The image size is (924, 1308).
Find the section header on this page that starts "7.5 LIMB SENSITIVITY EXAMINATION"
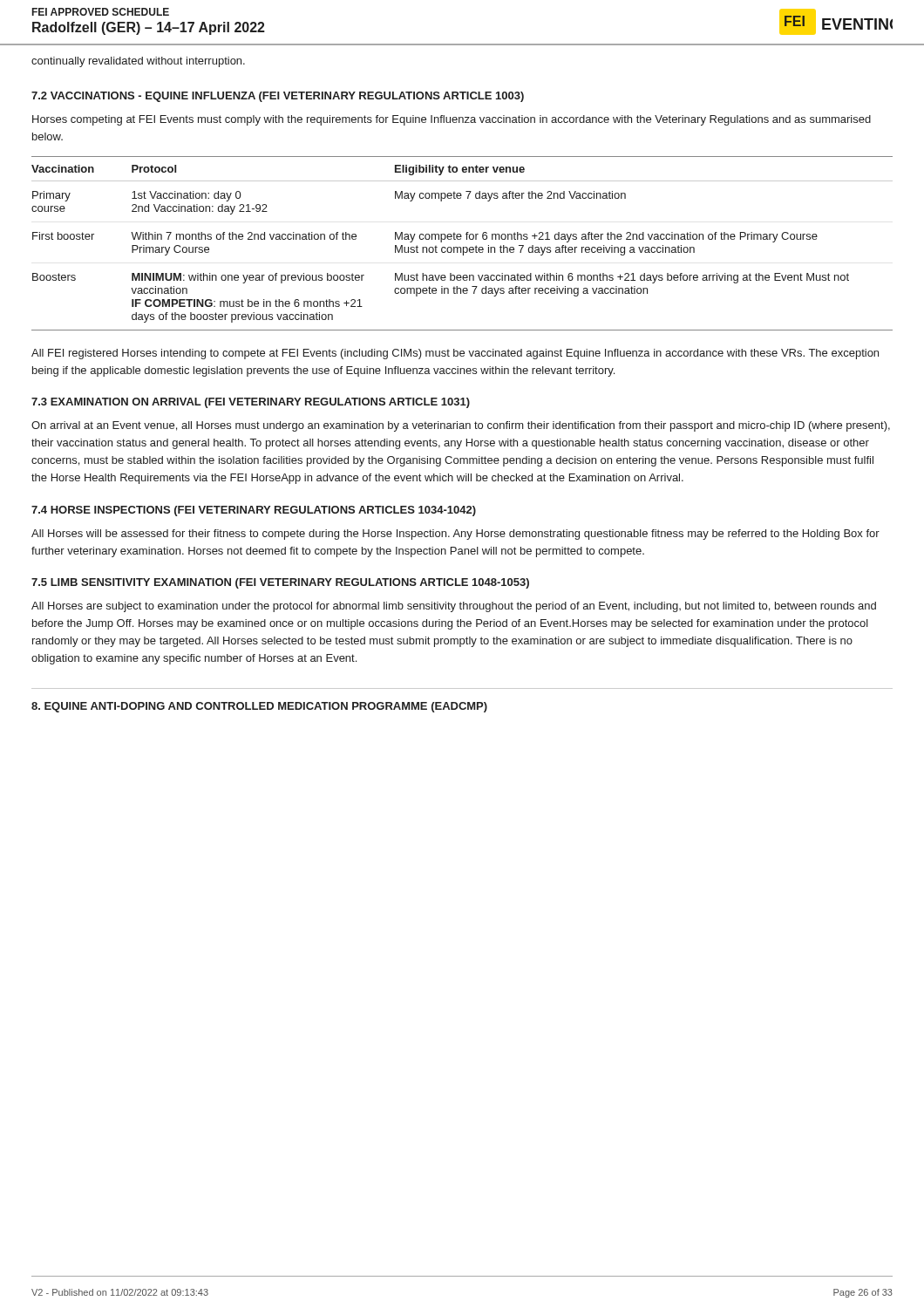tap(281, 582)
